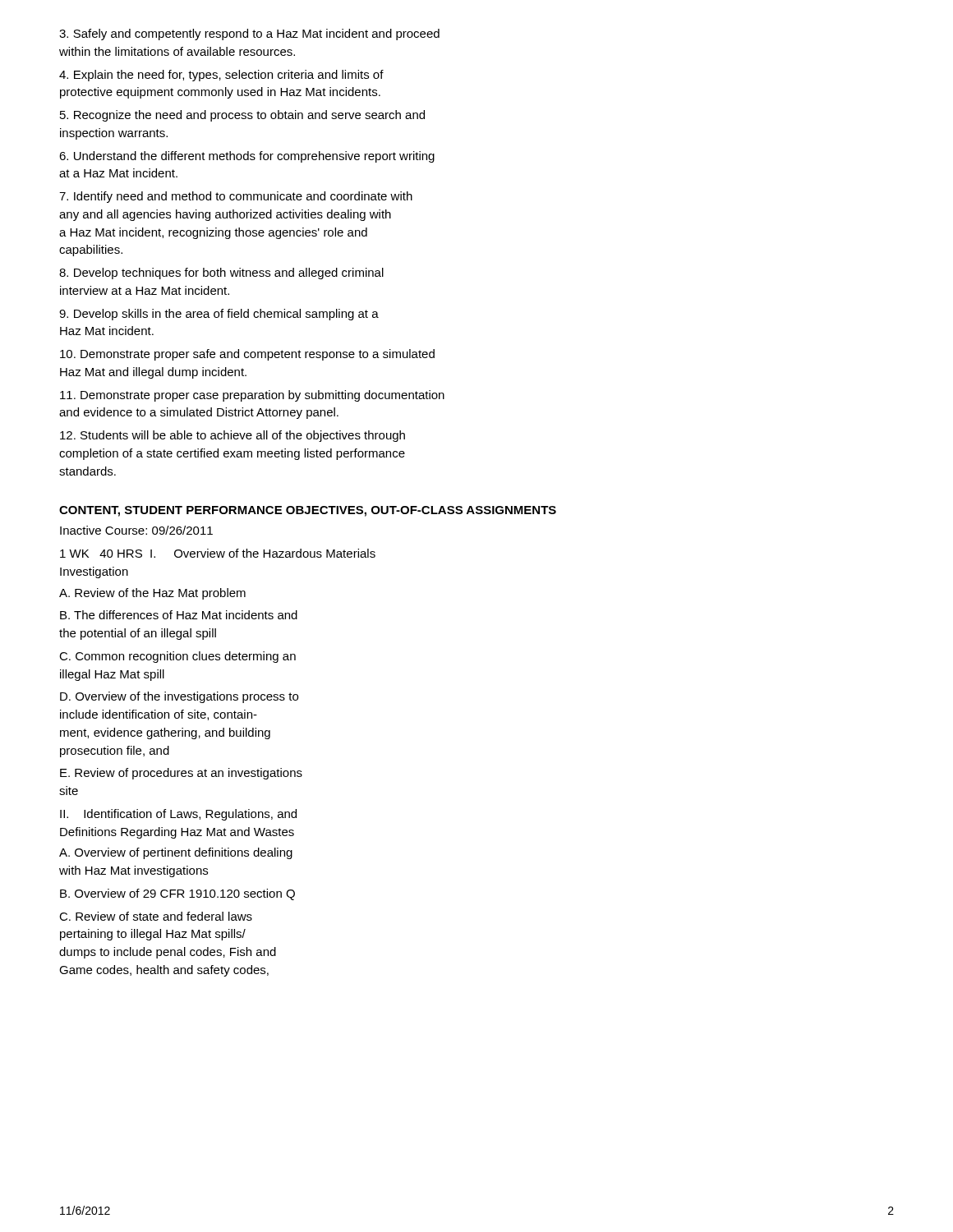Select the list item that reads "10. Demonstrate proper safe and competent"
This screenshot has height=1232, width=953.
point(247,363)
